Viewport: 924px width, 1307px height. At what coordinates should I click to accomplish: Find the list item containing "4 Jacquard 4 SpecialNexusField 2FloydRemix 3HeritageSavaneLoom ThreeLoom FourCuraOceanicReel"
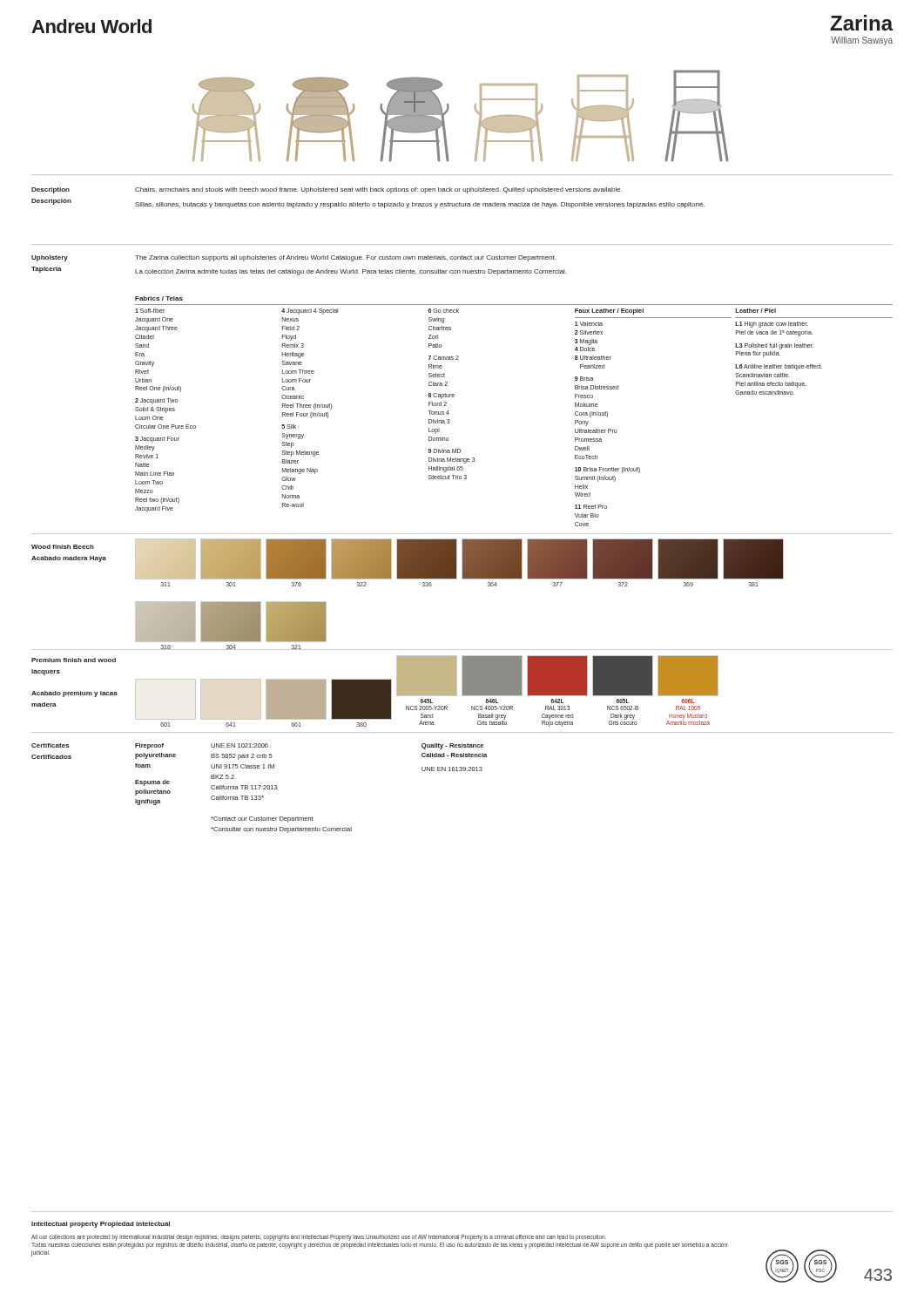click(x=310, y=312)
